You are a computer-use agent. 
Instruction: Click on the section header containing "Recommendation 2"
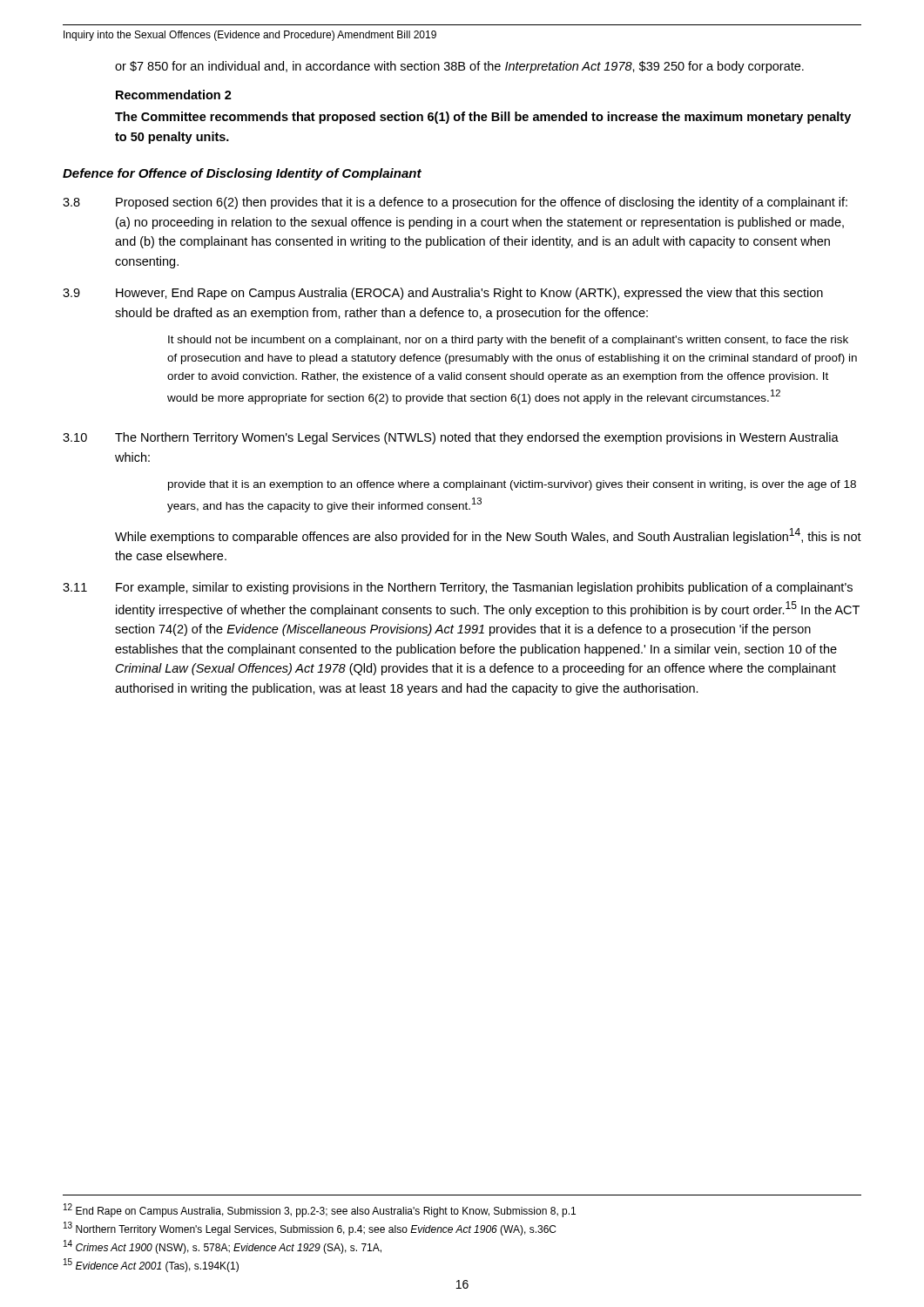point(173,95)
